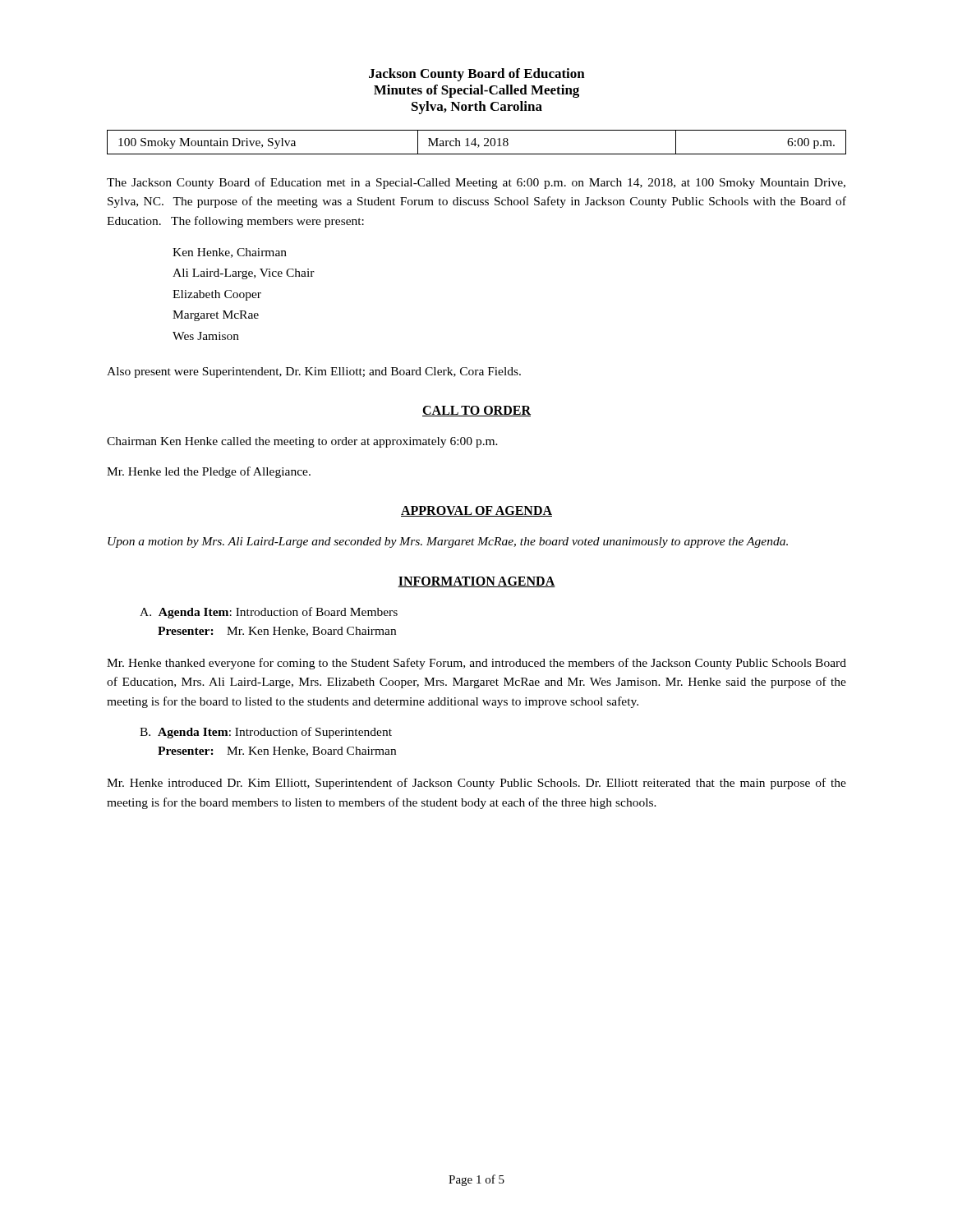Viewport: 953px width, 1232px height.
Task: Find the text block that says "A. Agenda Item:"
Action: pos(269,613)
